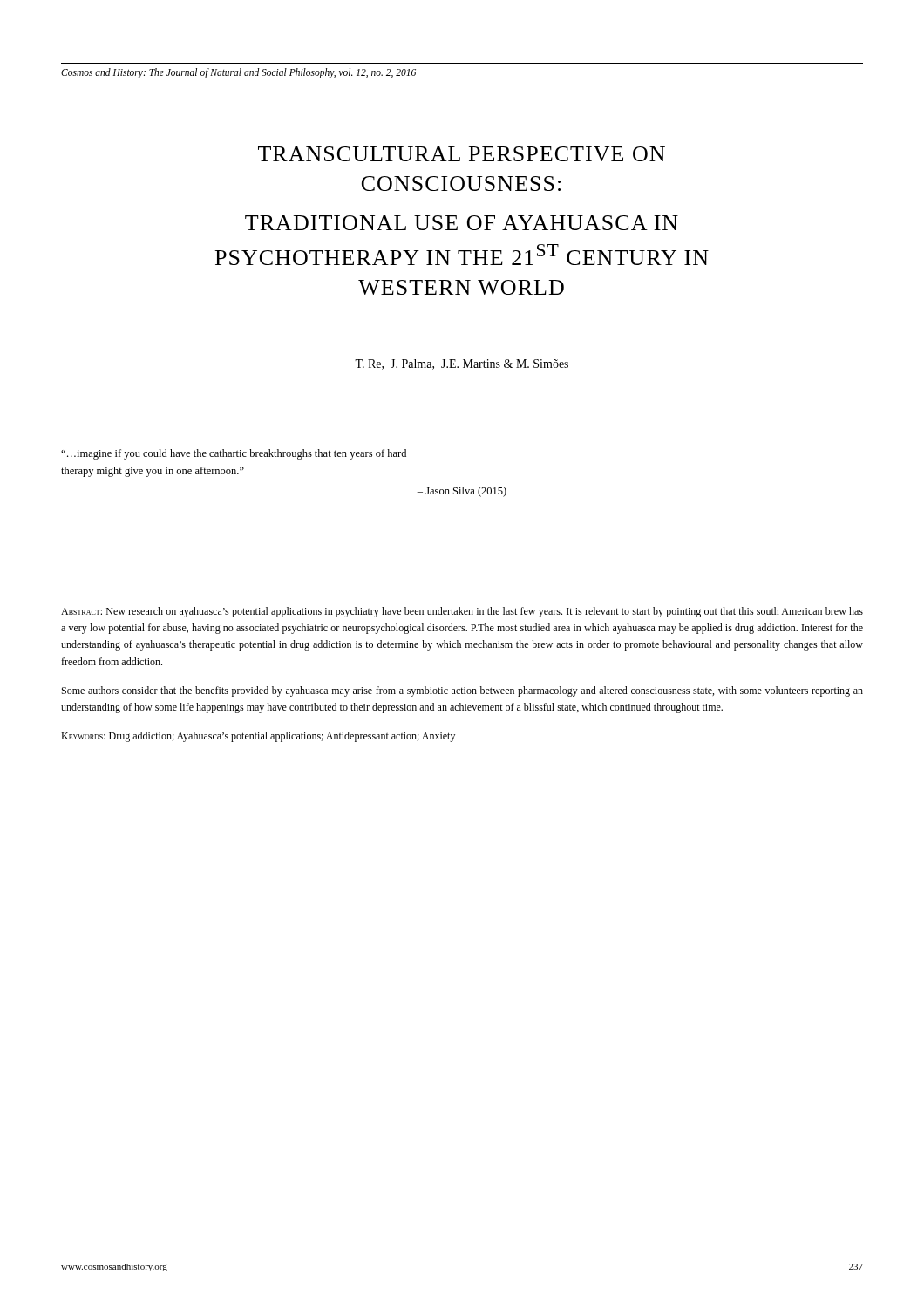Click on the text block containing "Abstract: New research on ayahuasca’s potential applications"
The image size is (924, 1308).
point(462,636)
